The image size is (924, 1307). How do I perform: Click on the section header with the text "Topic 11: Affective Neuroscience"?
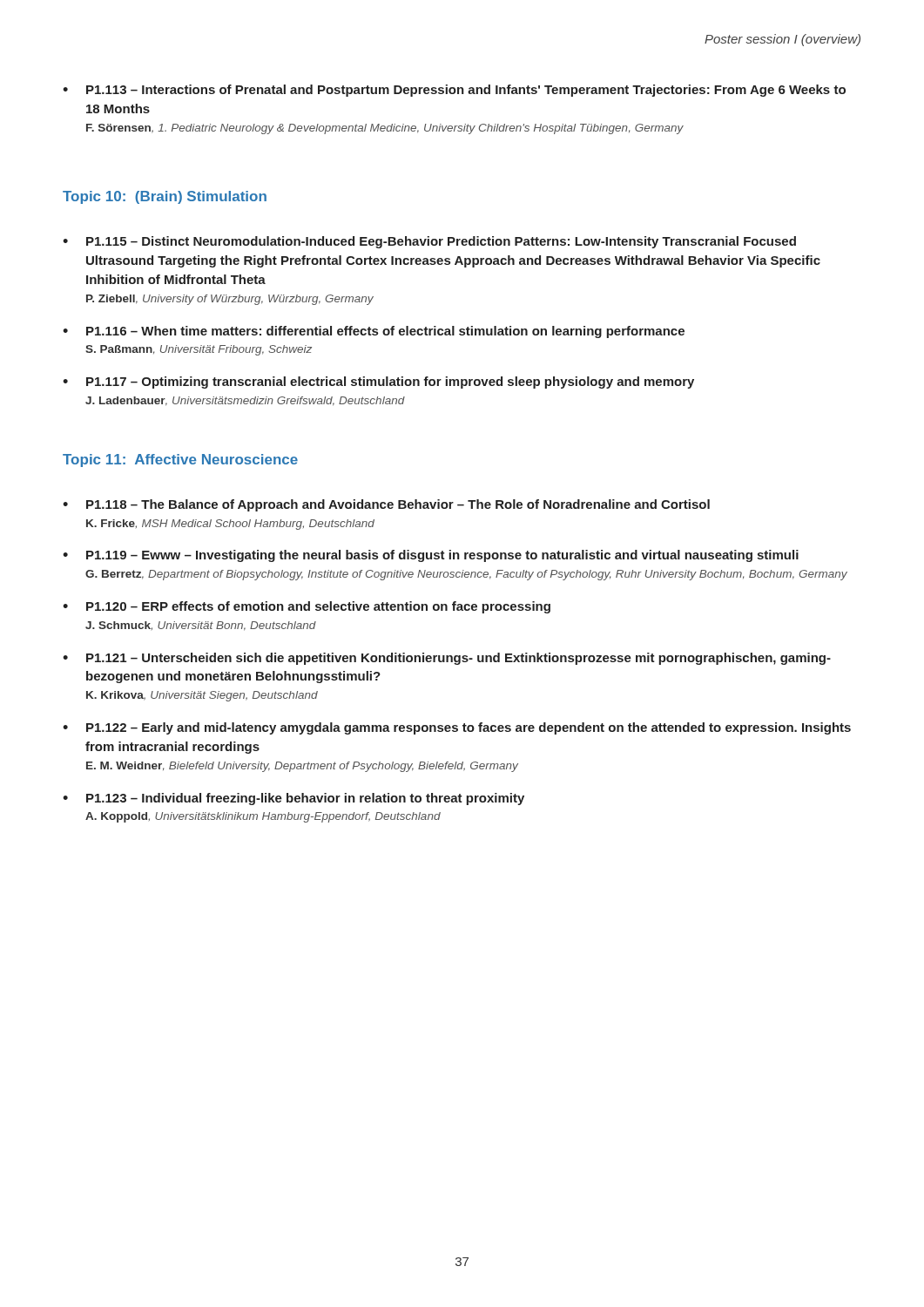tap(180, 459)
